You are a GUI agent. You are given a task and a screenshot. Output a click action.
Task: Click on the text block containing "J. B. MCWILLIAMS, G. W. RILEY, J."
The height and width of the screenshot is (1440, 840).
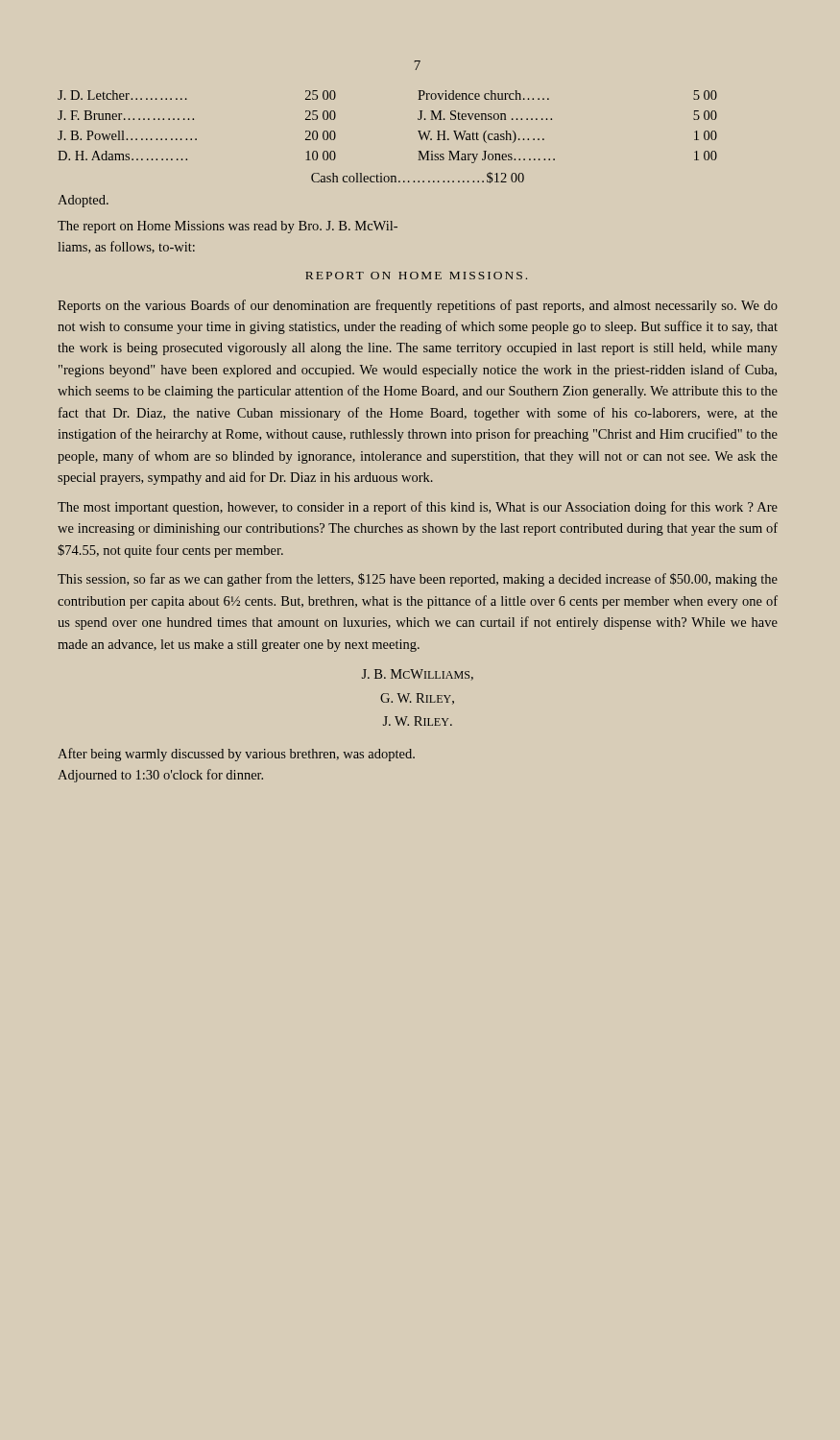[x=418, y=698]
